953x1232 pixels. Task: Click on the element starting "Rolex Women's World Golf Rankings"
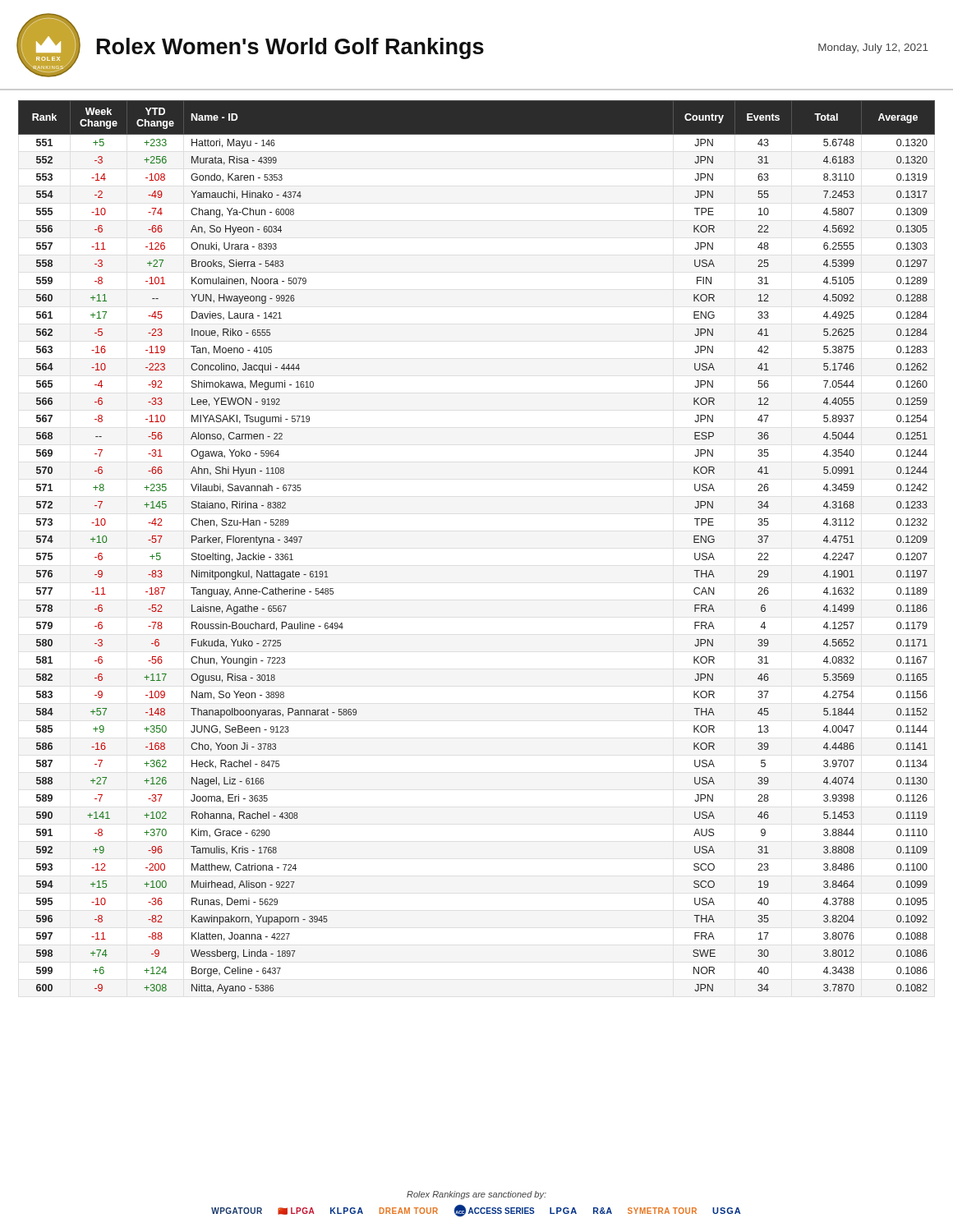[x=290, y=46]
